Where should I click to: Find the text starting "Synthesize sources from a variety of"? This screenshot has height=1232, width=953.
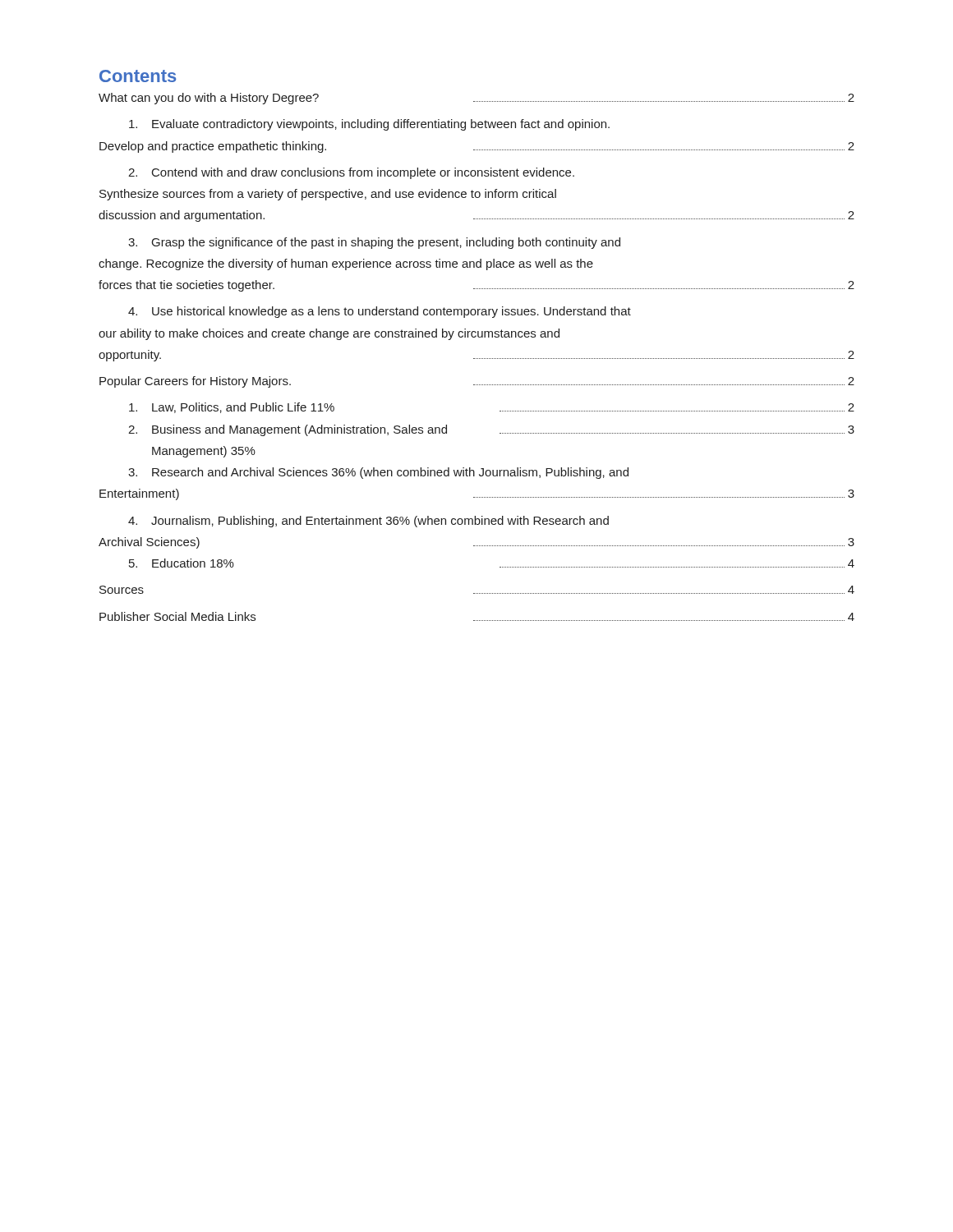[476, 205]
